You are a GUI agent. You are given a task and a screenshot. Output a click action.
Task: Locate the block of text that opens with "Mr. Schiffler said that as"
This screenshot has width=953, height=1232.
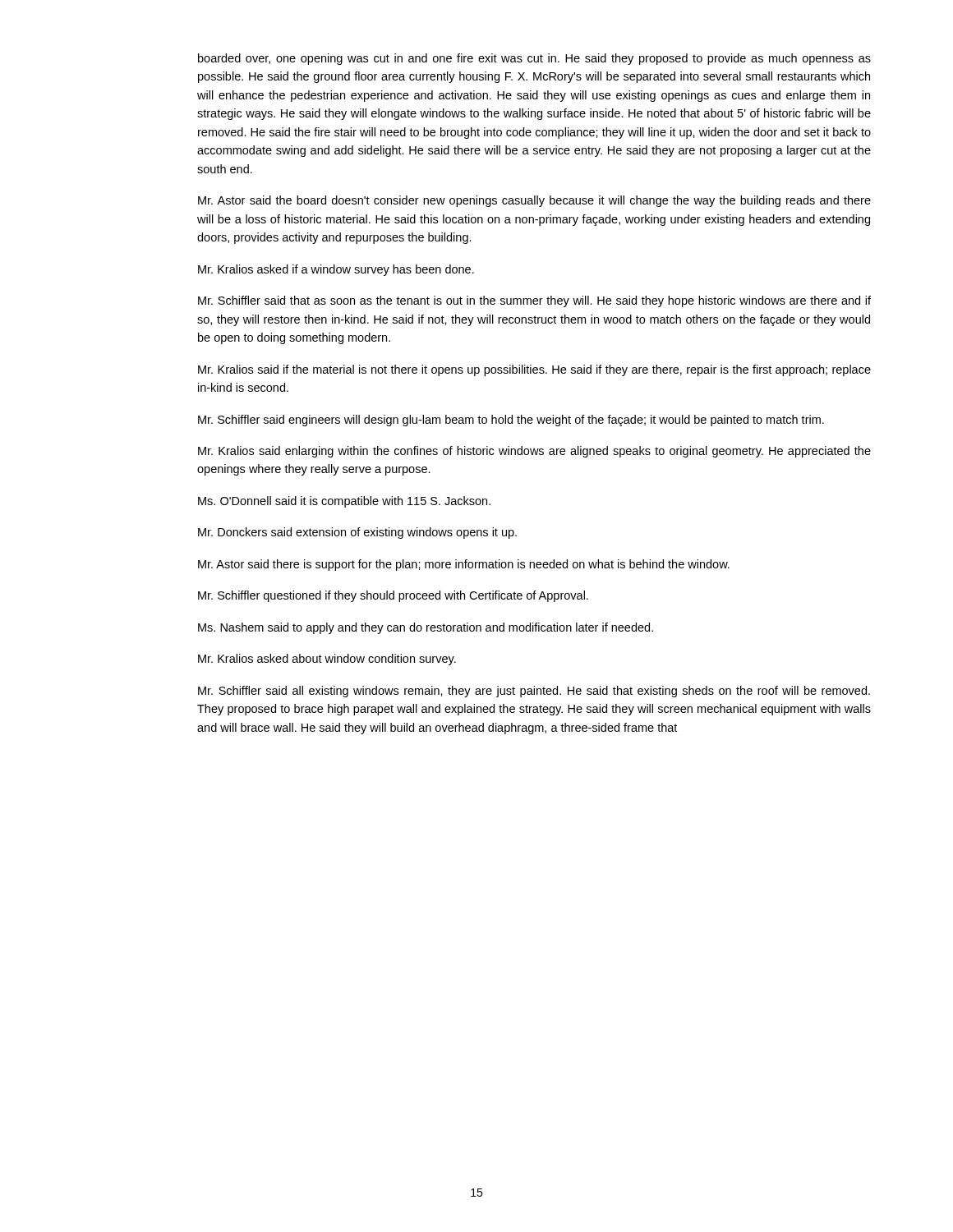[x=534, y=319]
